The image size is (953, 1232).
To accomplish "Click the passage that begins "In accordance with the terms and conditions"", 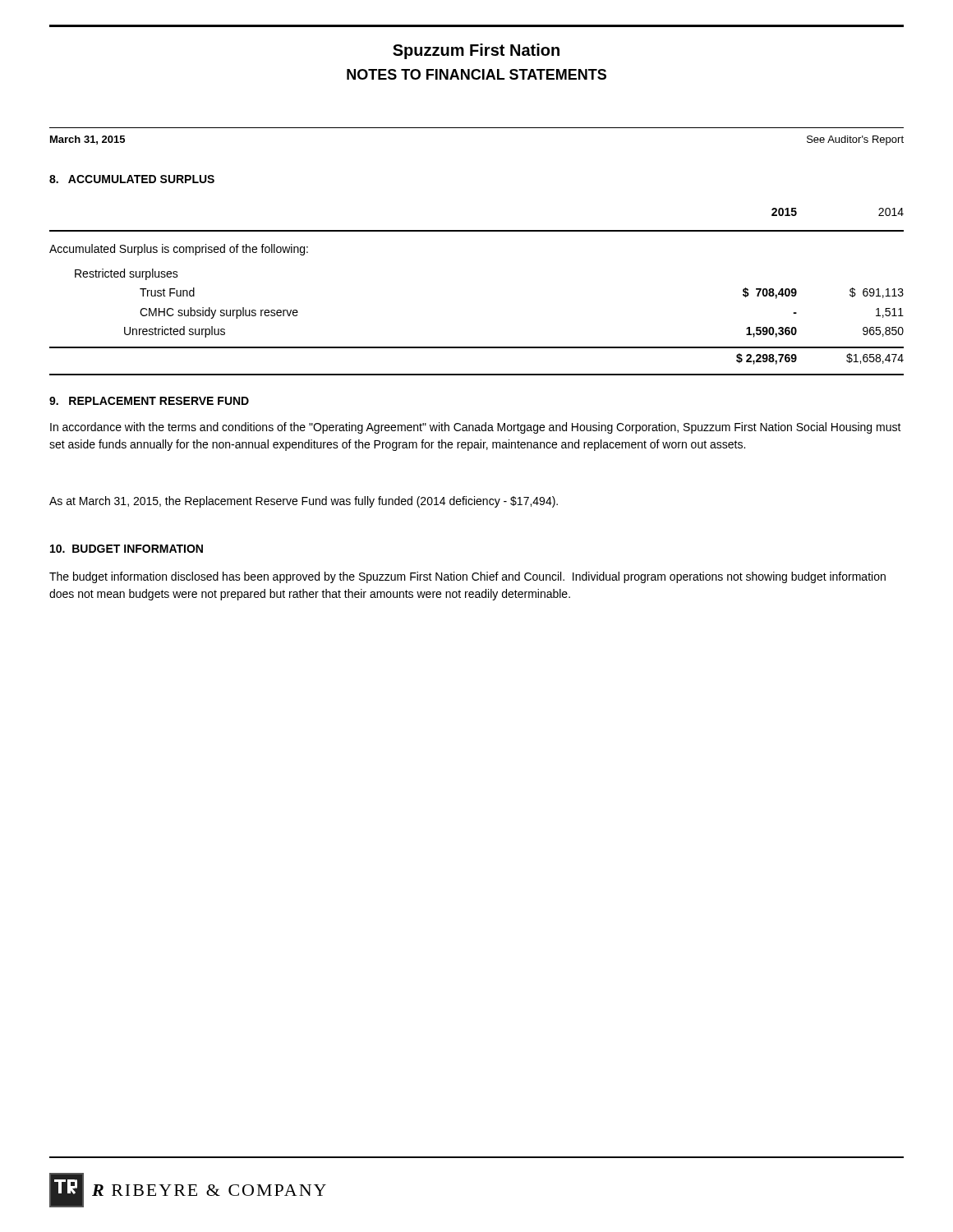I will click(475, 436).
